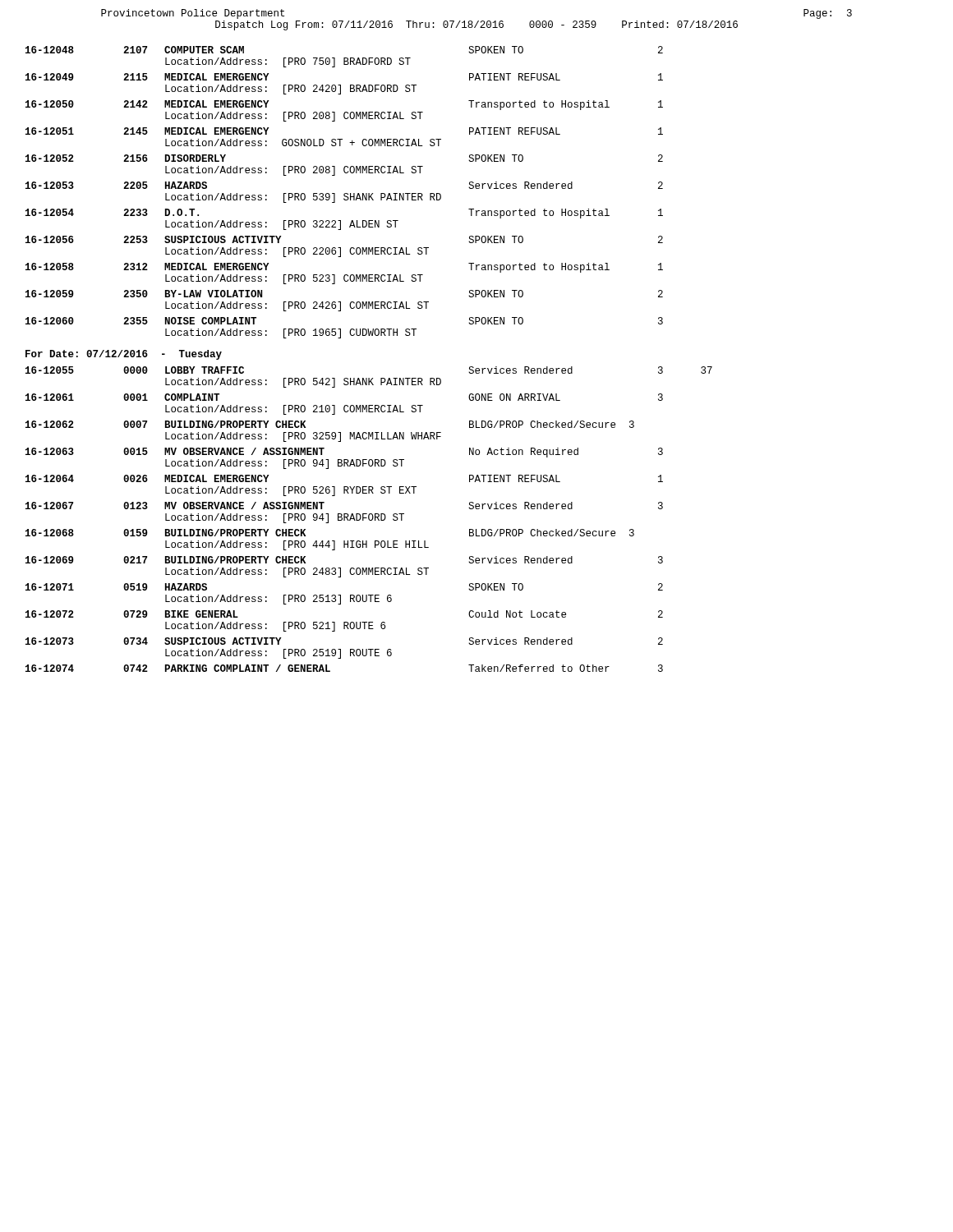The height and width of the screenshot is (1232, 953).
Task: Point to the block beginning "16-12049 2115 MEDICAL EMERGENCY PATIENT REFUSAL 1"
Action: [476, 84]
